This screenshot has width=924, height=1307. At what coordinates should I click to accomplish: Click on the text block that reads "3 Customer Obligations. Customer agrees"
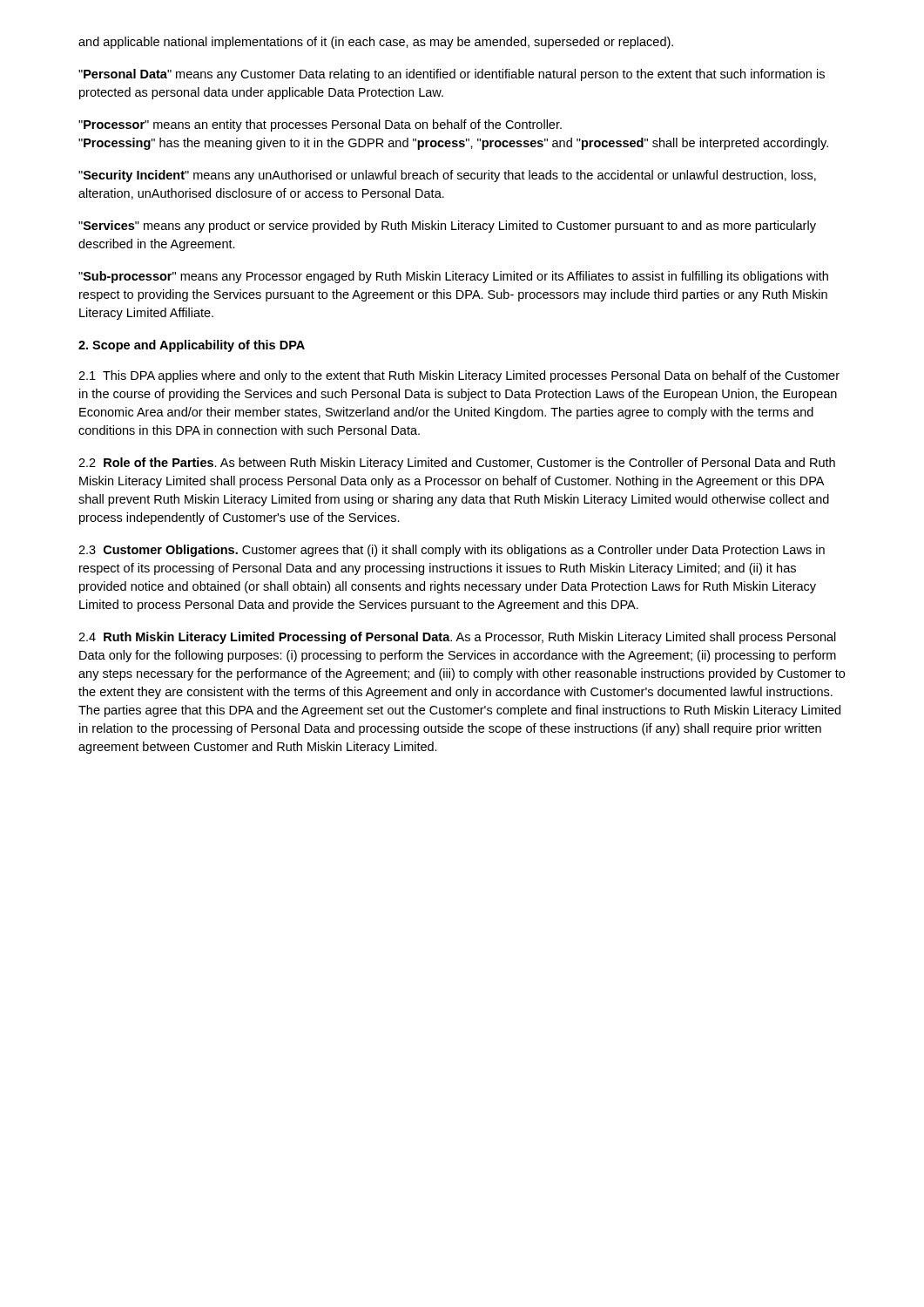(x=452, y=578)
